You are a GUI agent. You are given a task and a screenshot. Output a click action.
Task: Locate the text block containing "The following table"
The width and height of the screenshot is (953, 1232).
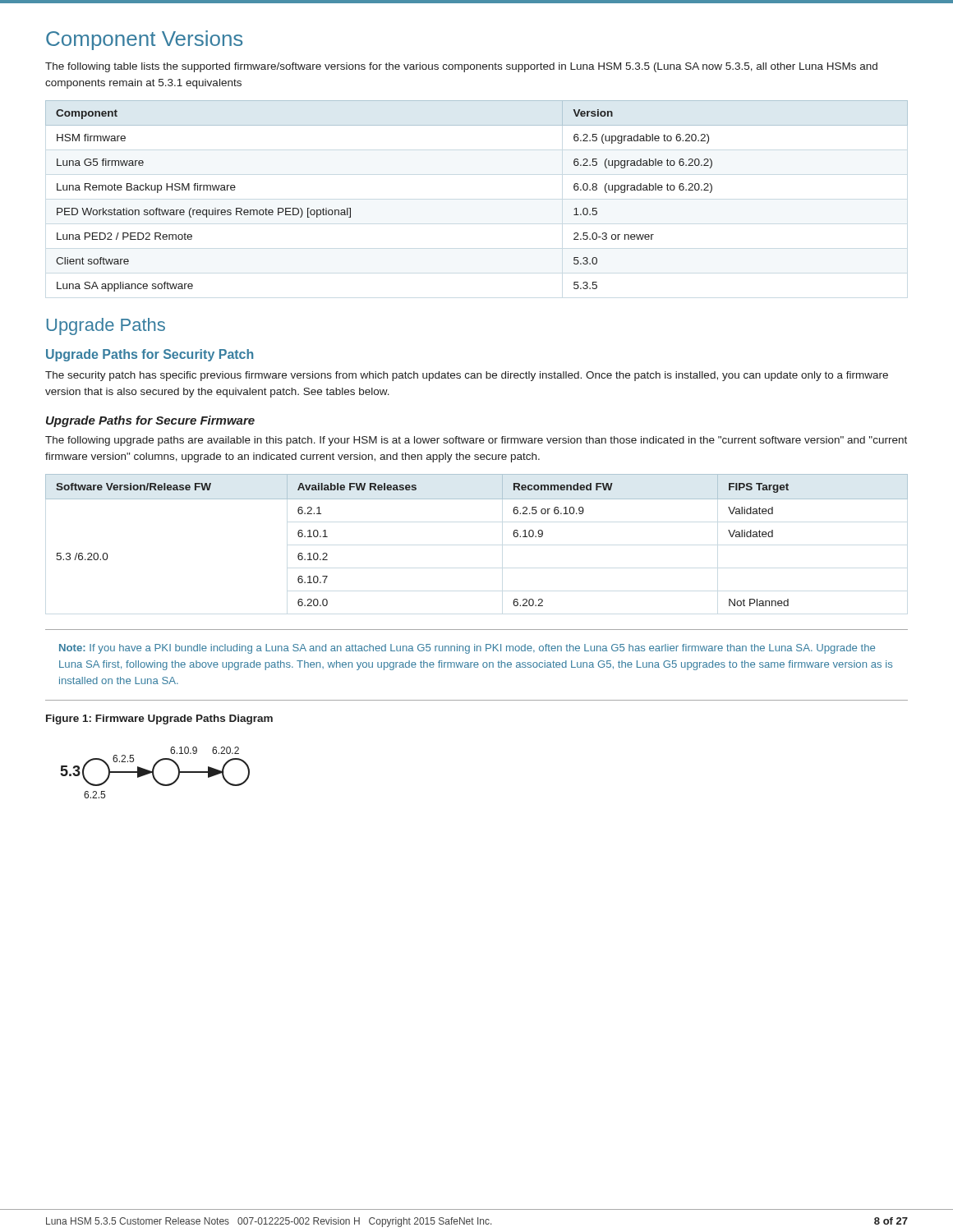coord(476,75)
